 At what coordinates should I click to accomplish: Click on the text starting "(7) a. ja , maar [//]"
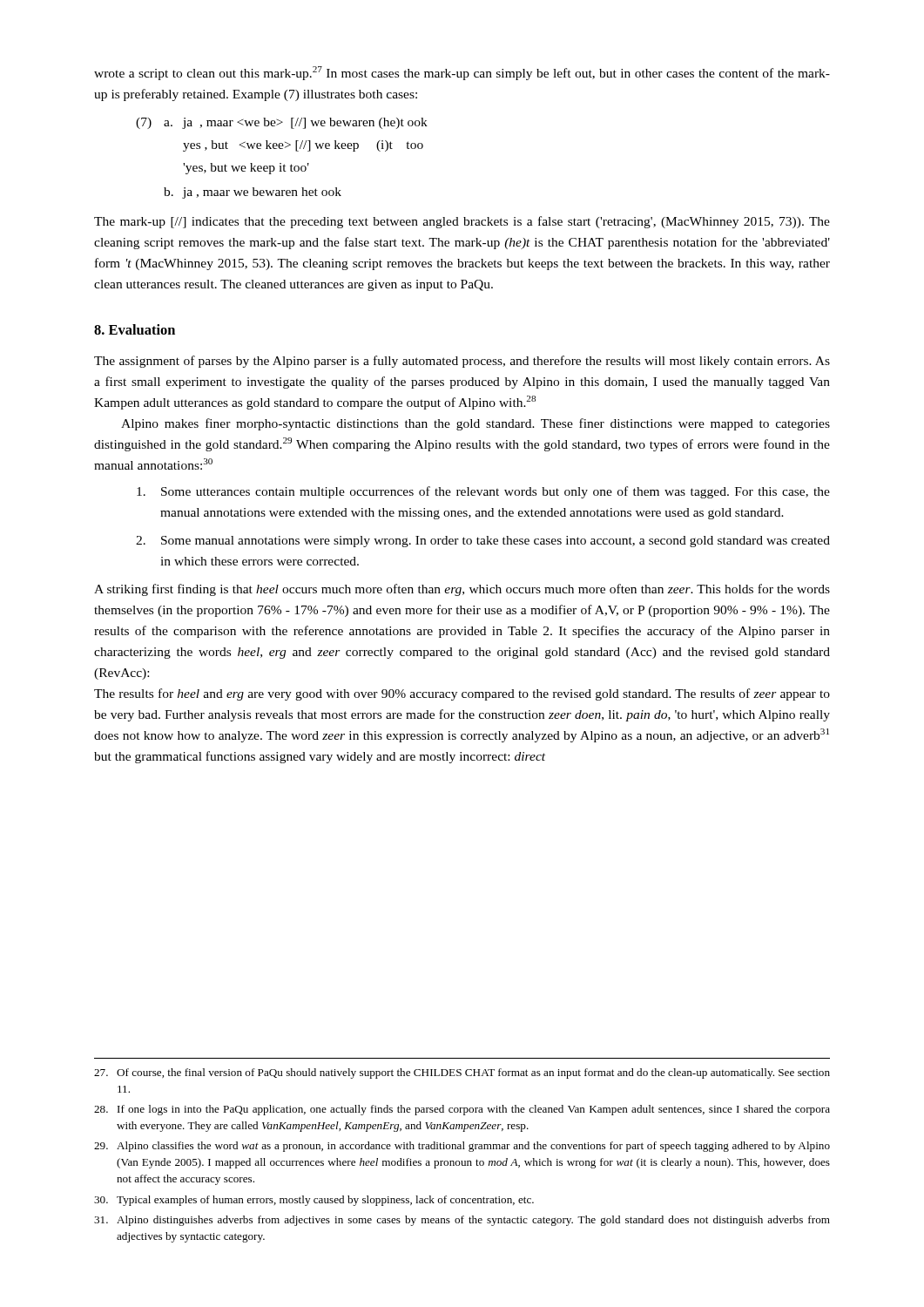pyautogui.click(x=282, y=123)
